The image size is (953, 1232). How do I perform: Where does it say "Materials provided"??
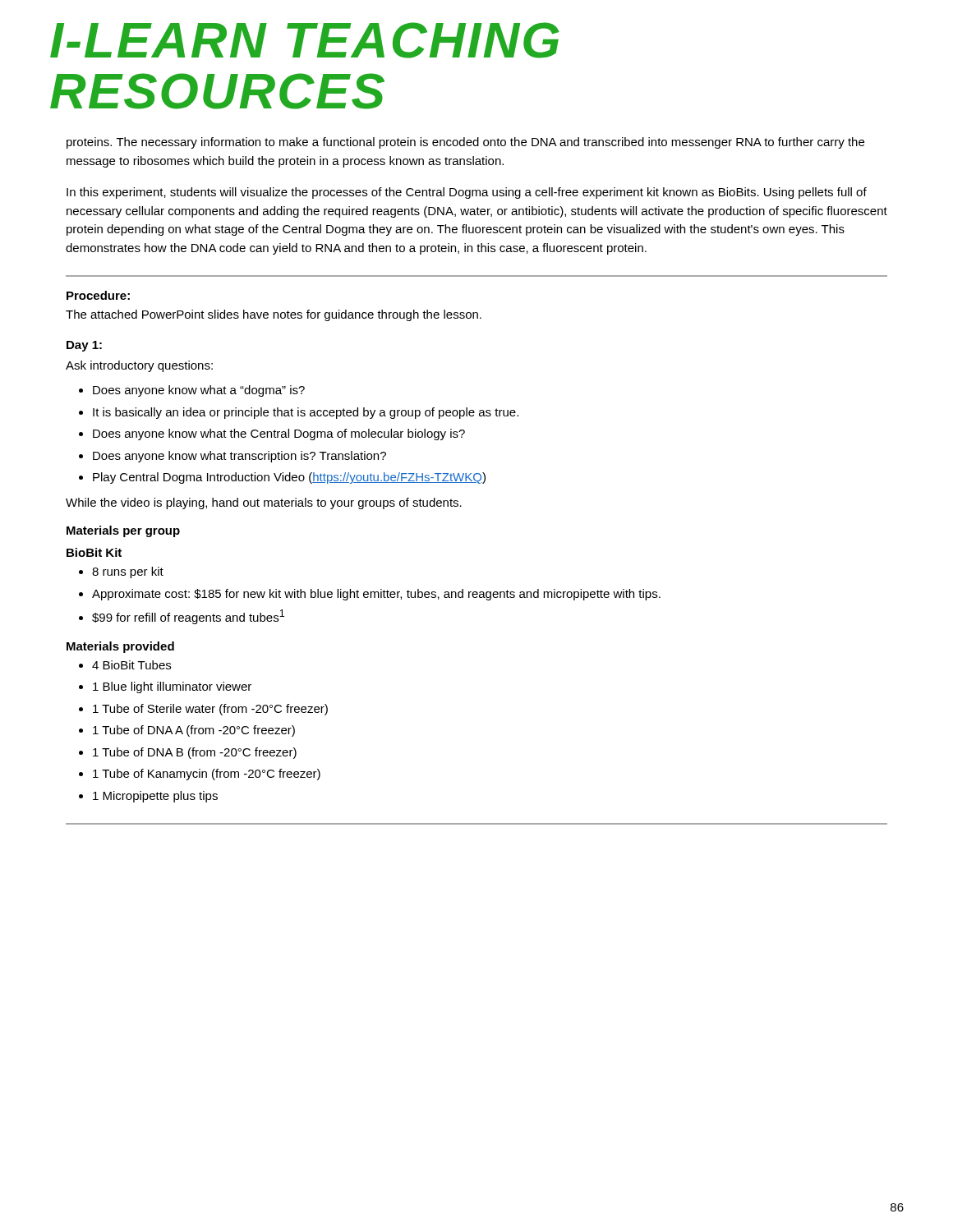coord(120,646)
